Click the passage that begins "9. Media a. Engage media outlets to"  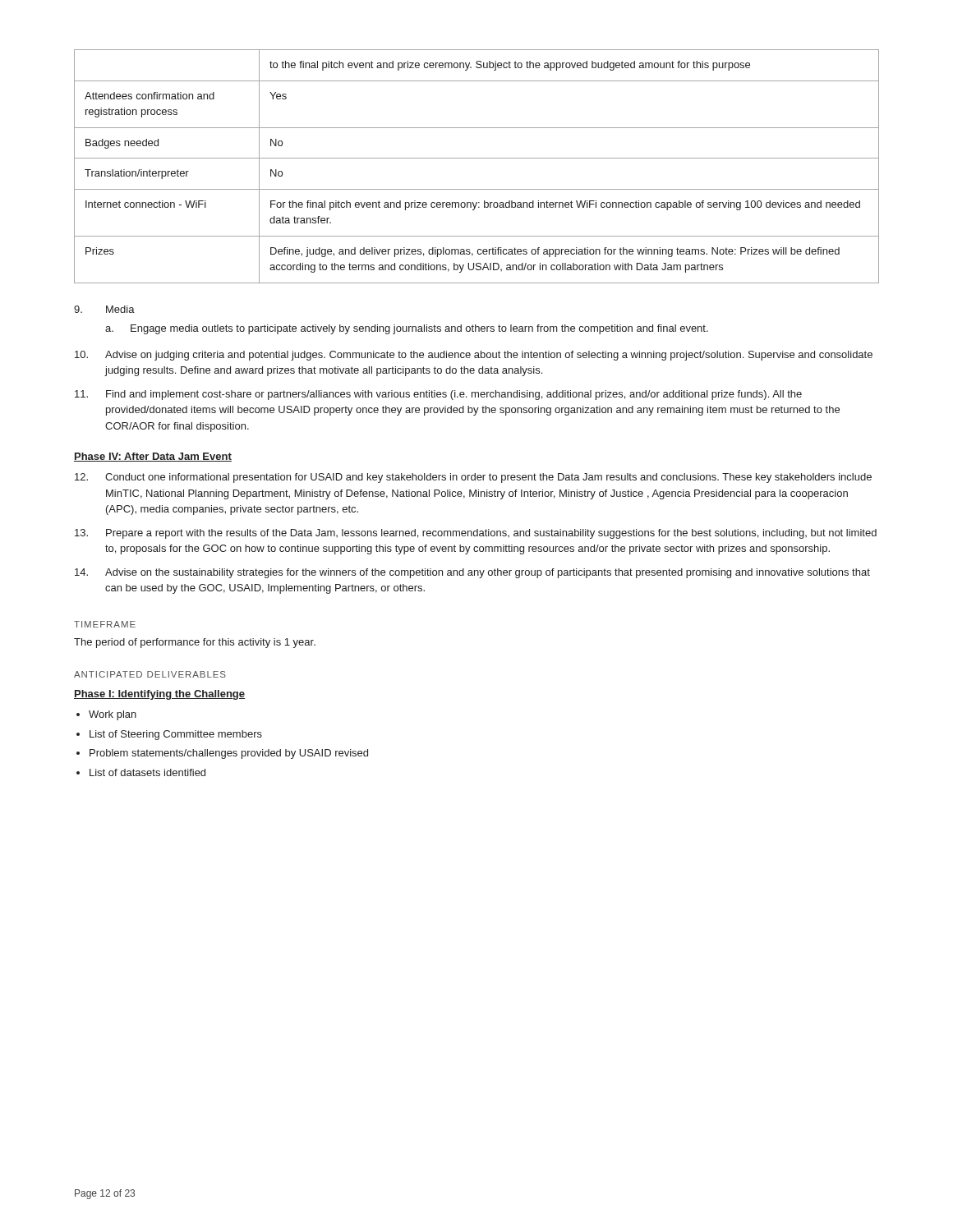point(476,320)
